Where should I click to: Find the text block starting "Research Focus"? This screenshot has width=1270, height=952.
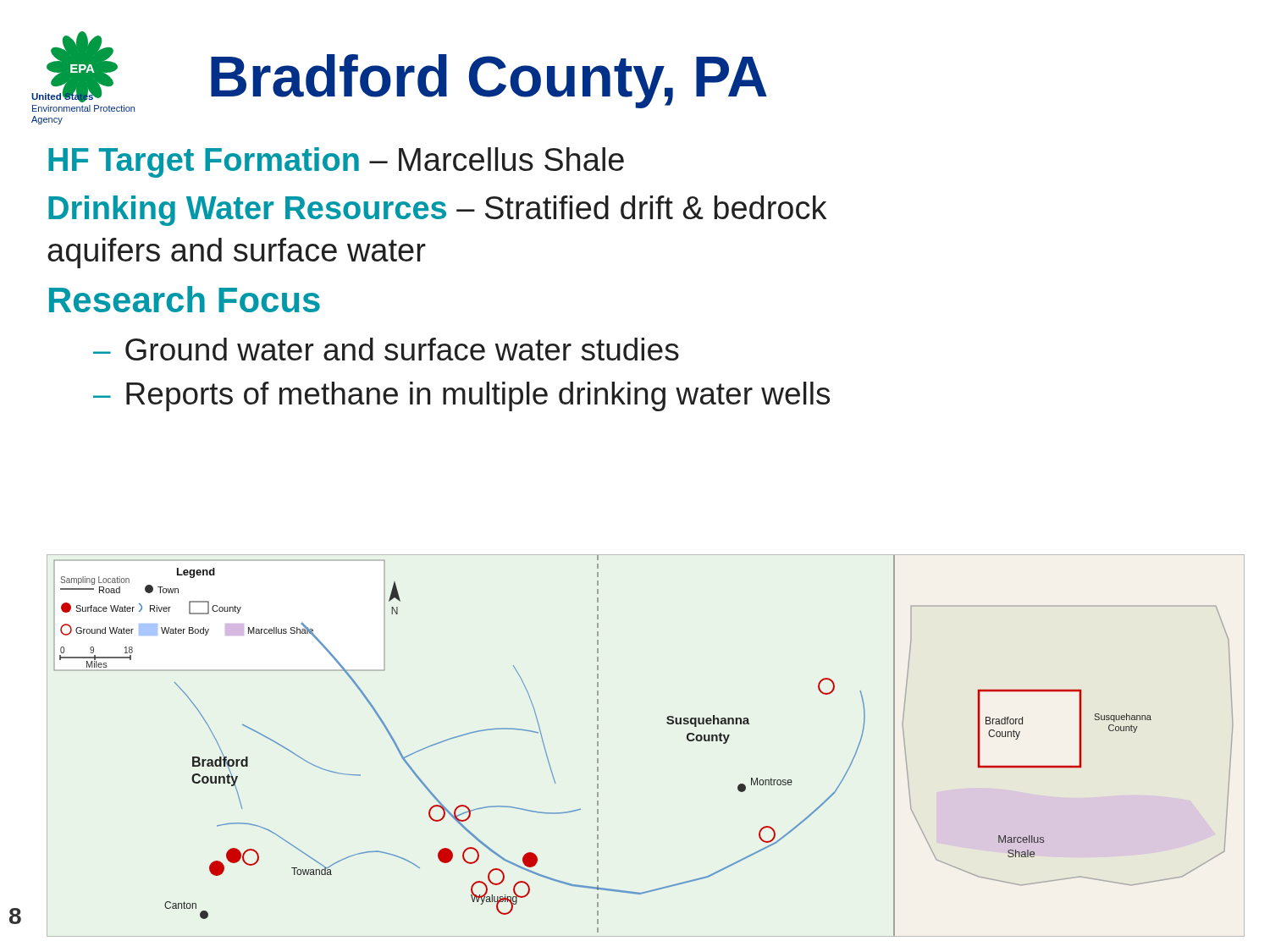tap(184, 300)
